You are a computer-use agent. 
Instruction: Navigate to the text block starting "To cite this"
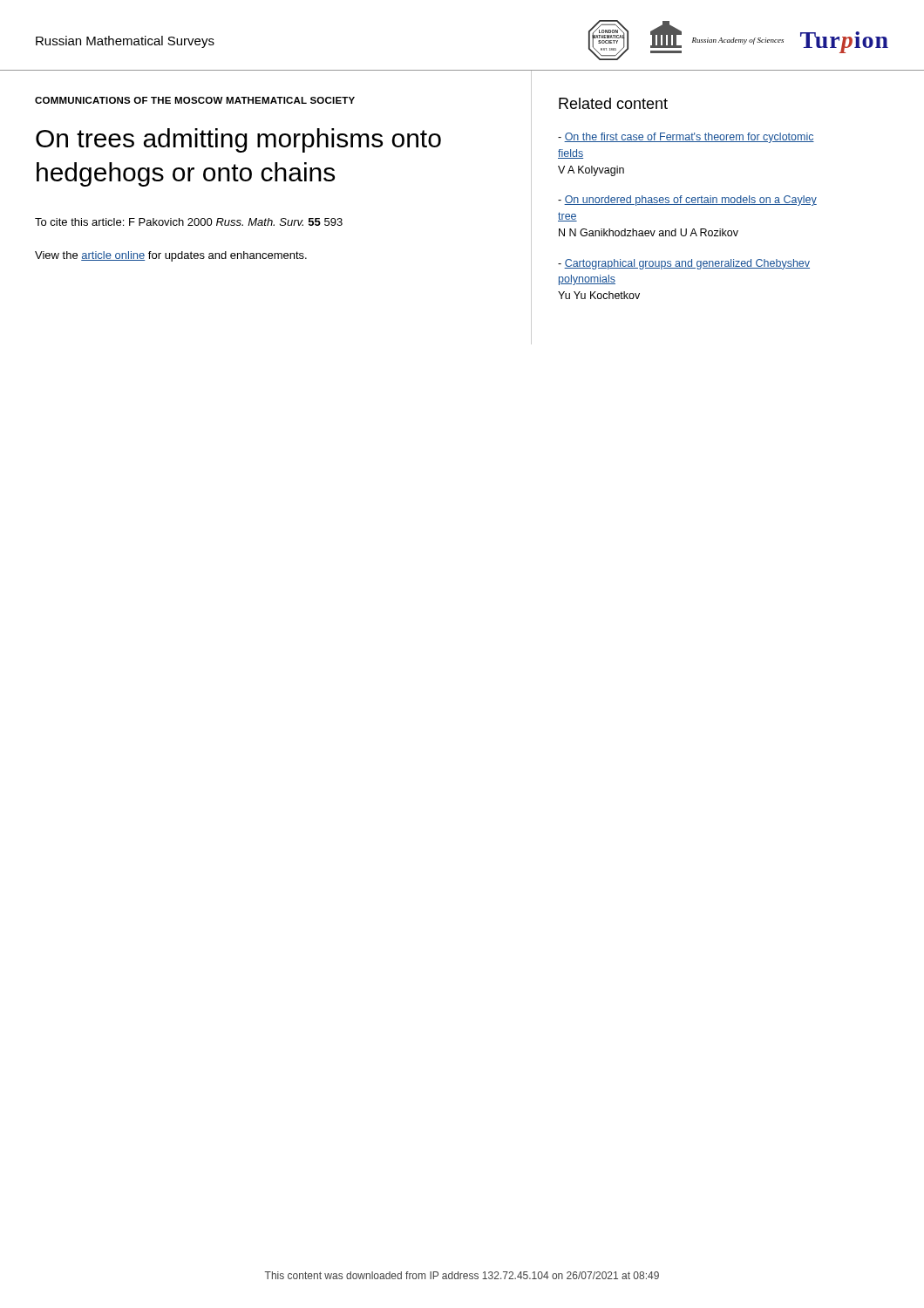(x=189, y=222)
